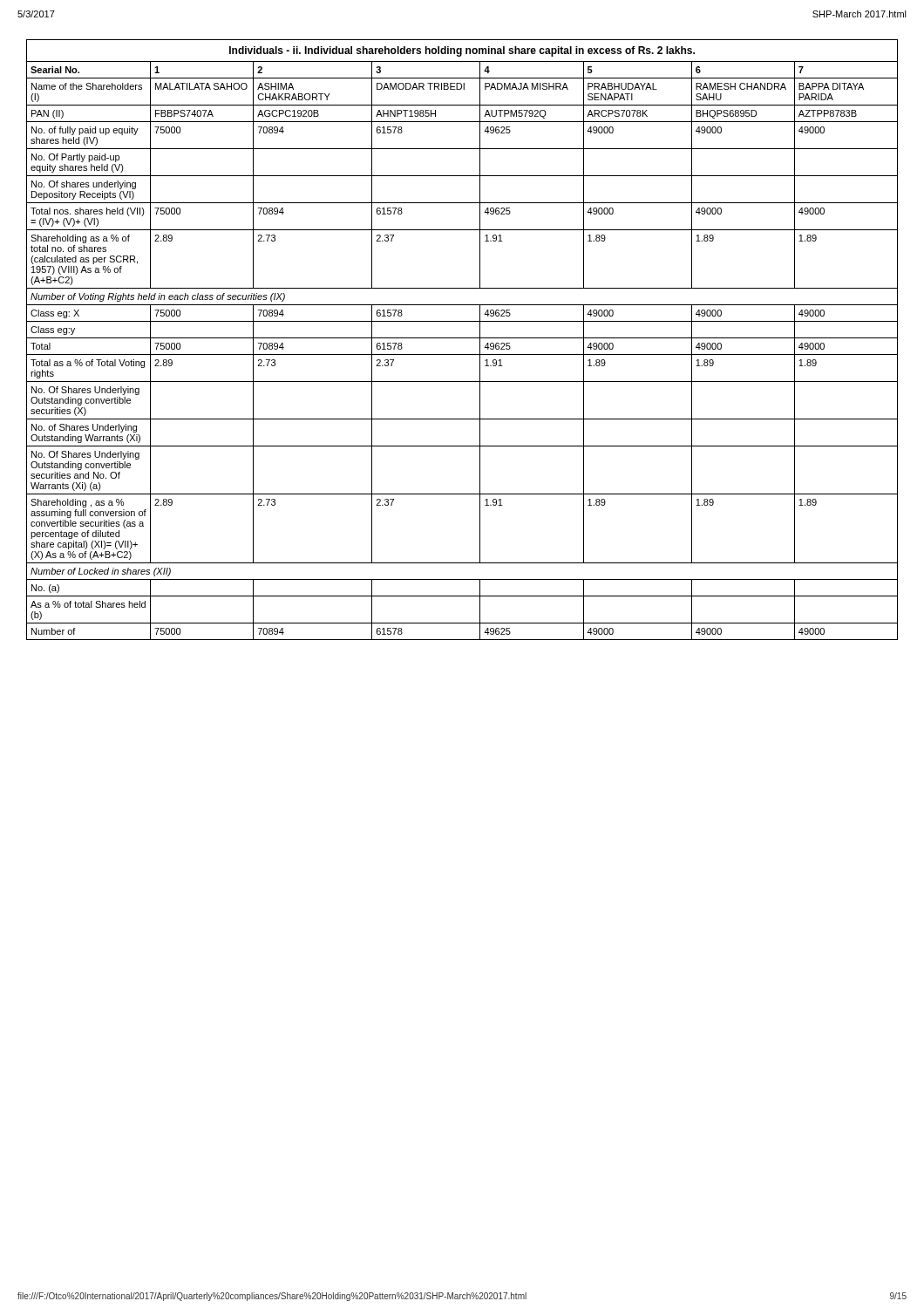This screenshot has height=1308, width=924.
Task: Locate the table with the text "Individuals - ii. Individual"
Action: point(462,340)
